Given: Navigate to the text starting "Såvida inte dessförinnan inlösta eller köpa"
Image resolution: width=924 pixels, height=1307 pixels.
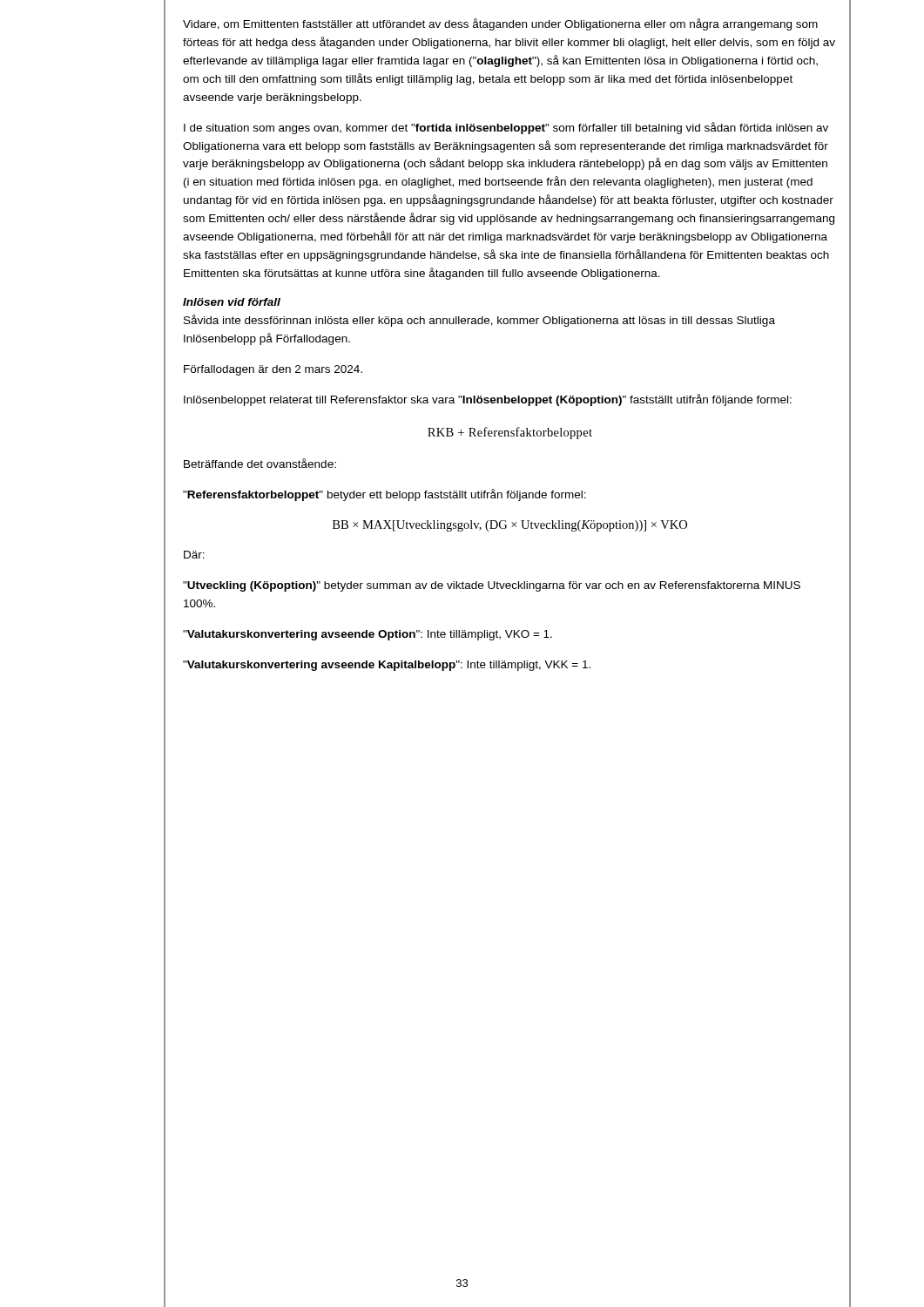Looking at the screenshot, I should pos(479,329).
